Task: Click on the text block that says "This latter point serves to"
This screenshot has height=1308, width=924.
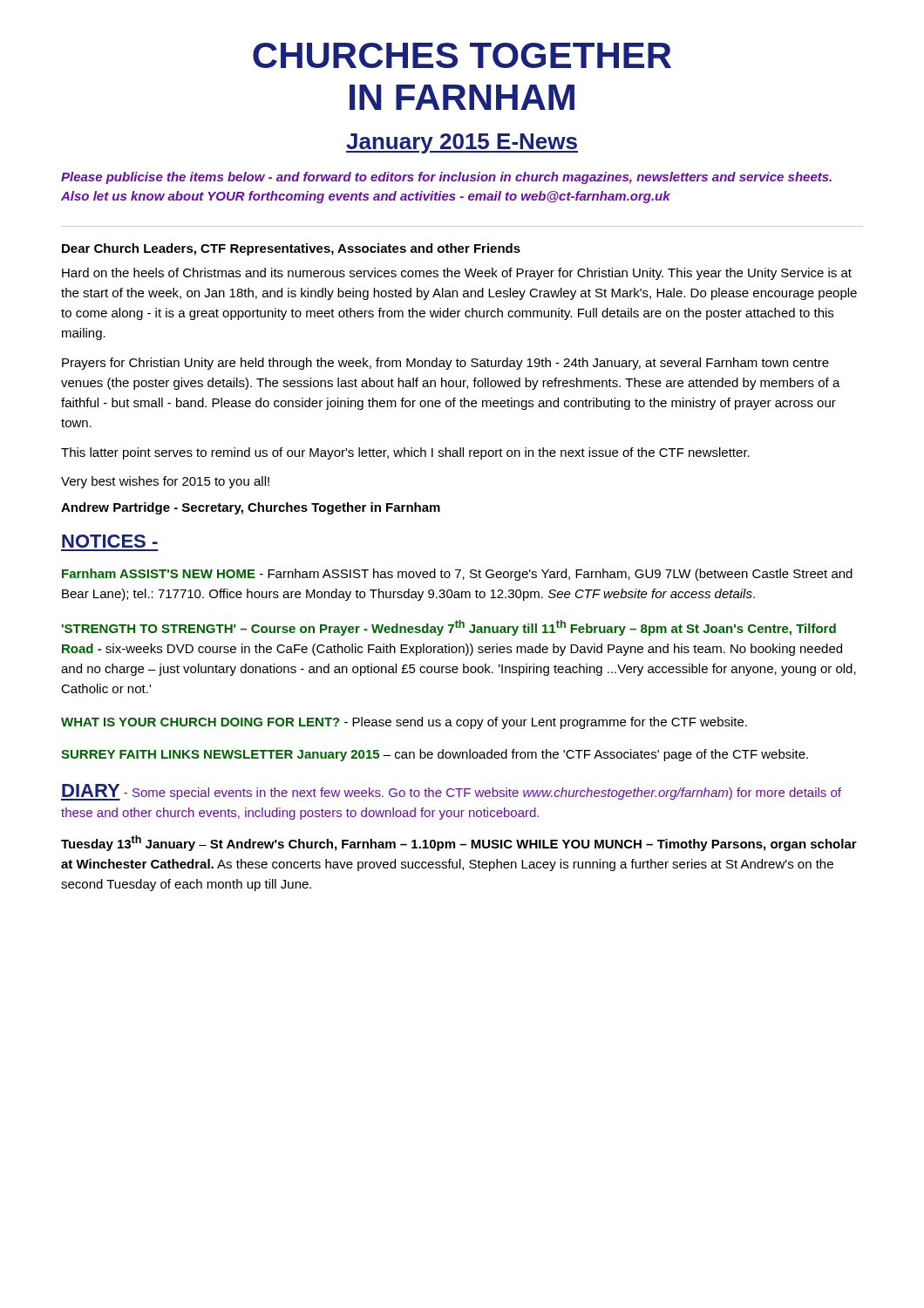Action: point(406,452)
